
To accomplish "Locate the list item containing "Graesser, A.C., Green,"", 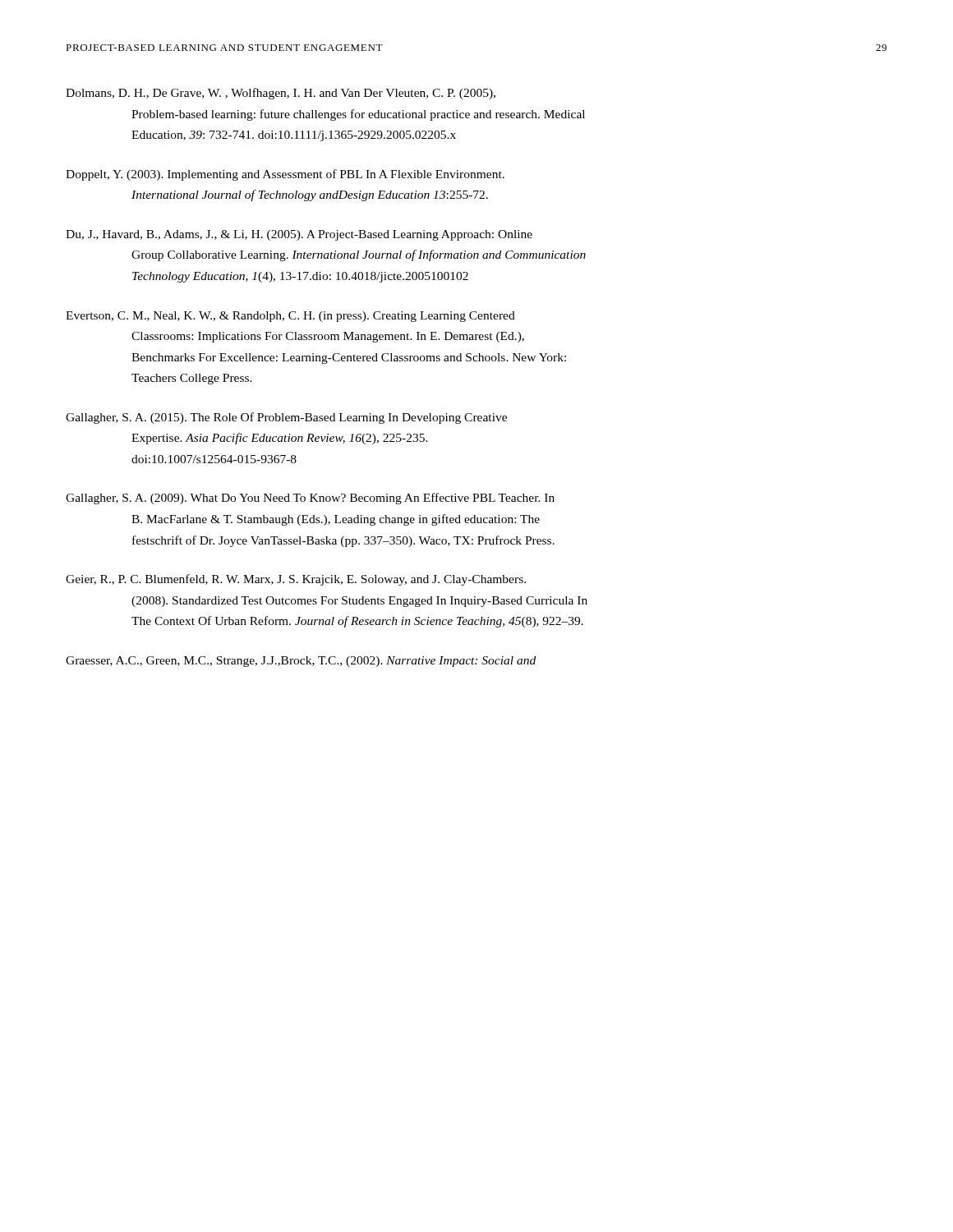I will tap(476, 660).
